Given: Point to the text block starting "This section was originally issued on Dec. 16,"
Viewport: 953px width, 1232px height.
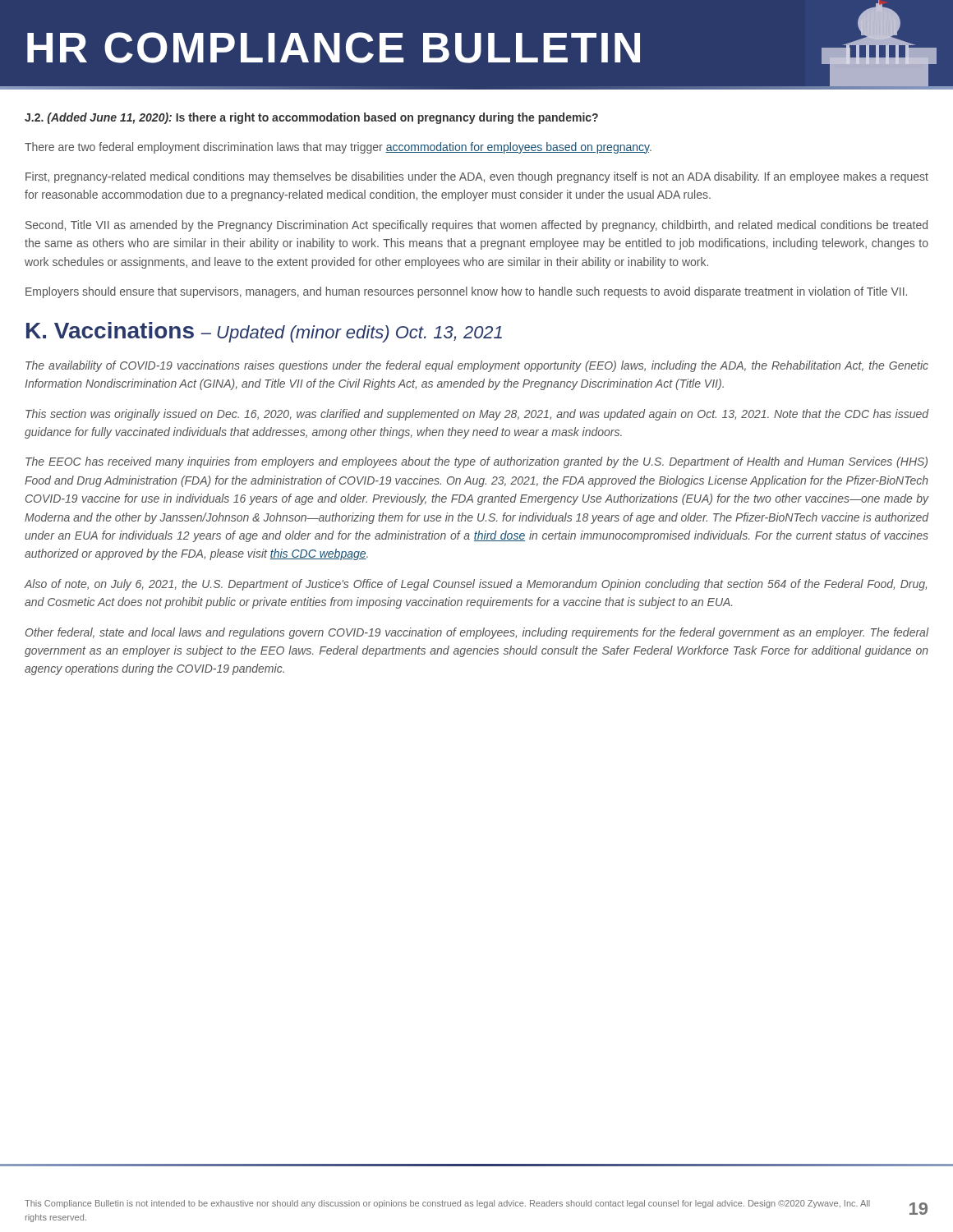Looking at the screenshot, I should (x=476, y=423).
